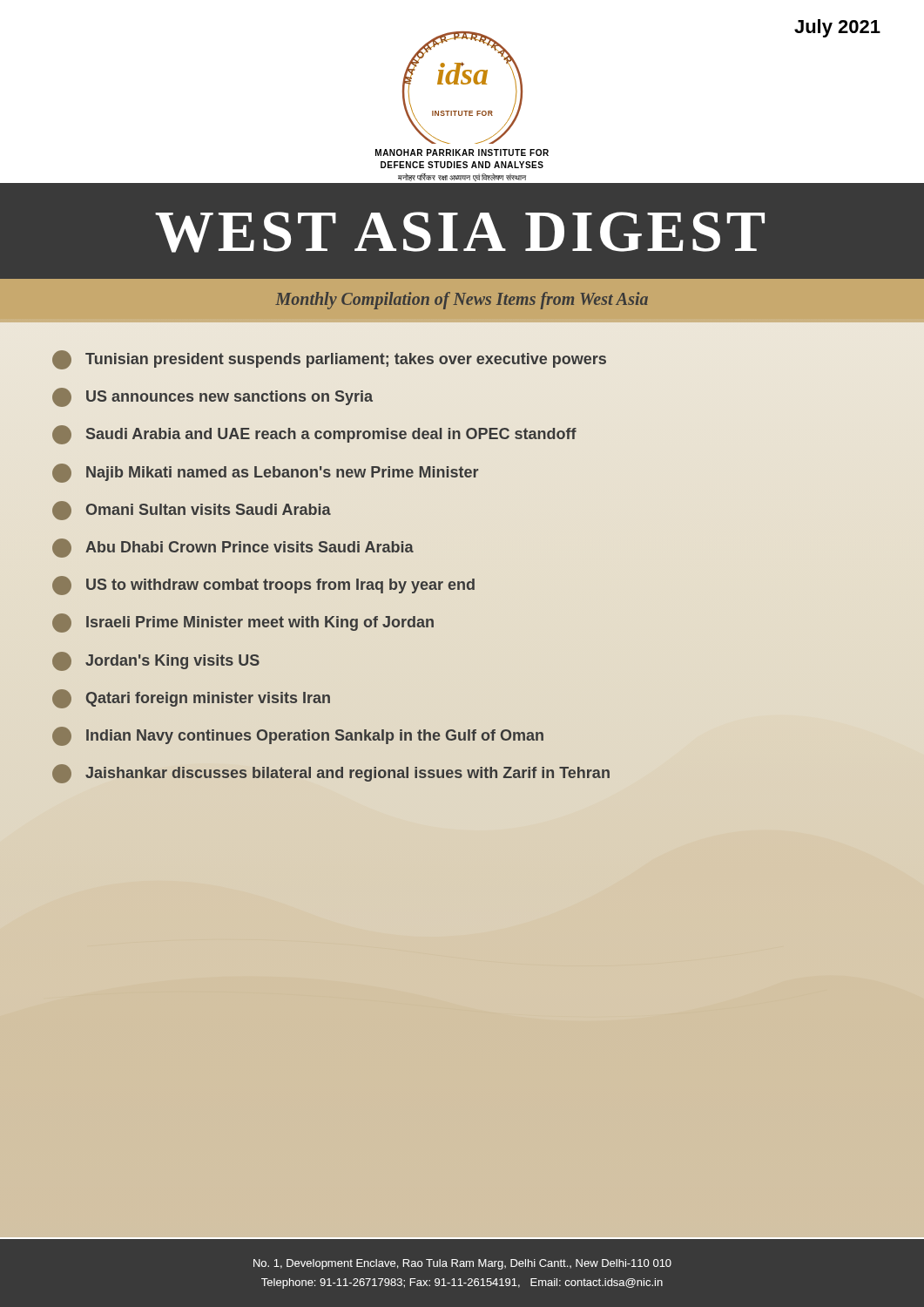The height and width of the screenshot is (1307, 924).
Task: Find the block starting "Qatari foreign minister visits Iran"
Action: 192,698
